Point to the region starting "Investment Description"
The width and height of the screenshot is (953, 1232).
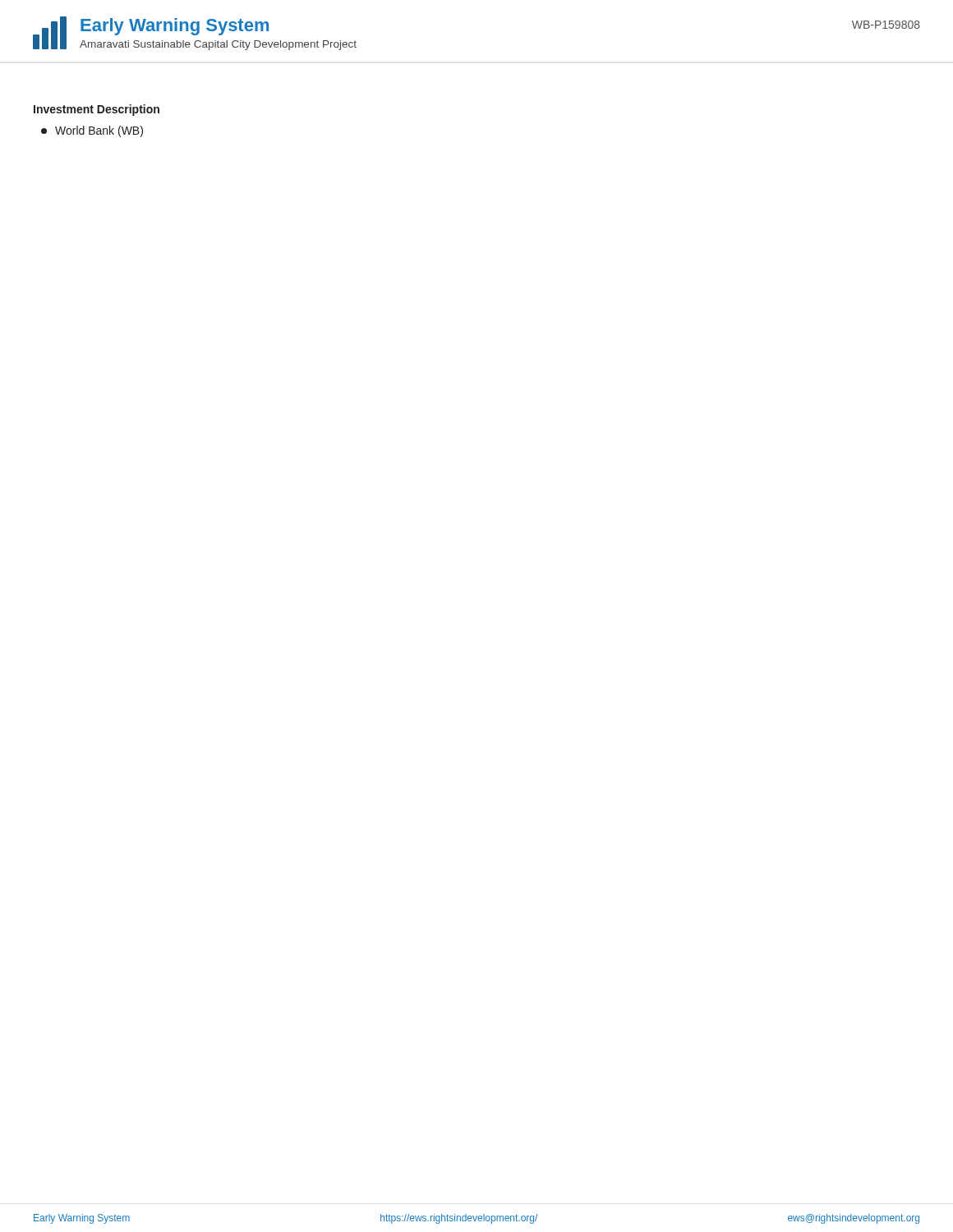click(x=96, y=110)
